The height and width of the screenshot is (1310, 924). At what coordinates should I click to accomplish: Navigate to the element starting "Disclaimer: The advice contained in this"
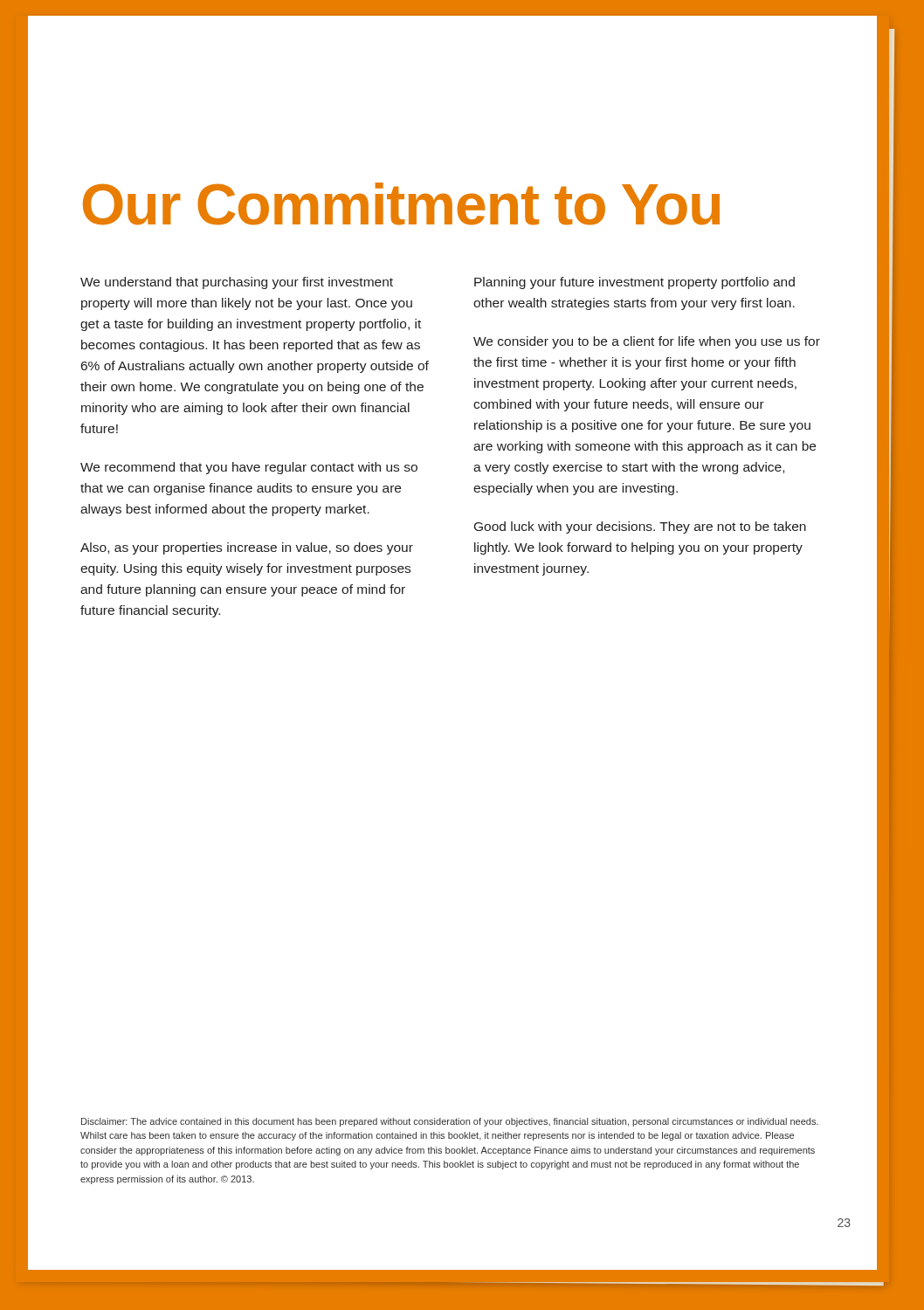pos(450,1150)
